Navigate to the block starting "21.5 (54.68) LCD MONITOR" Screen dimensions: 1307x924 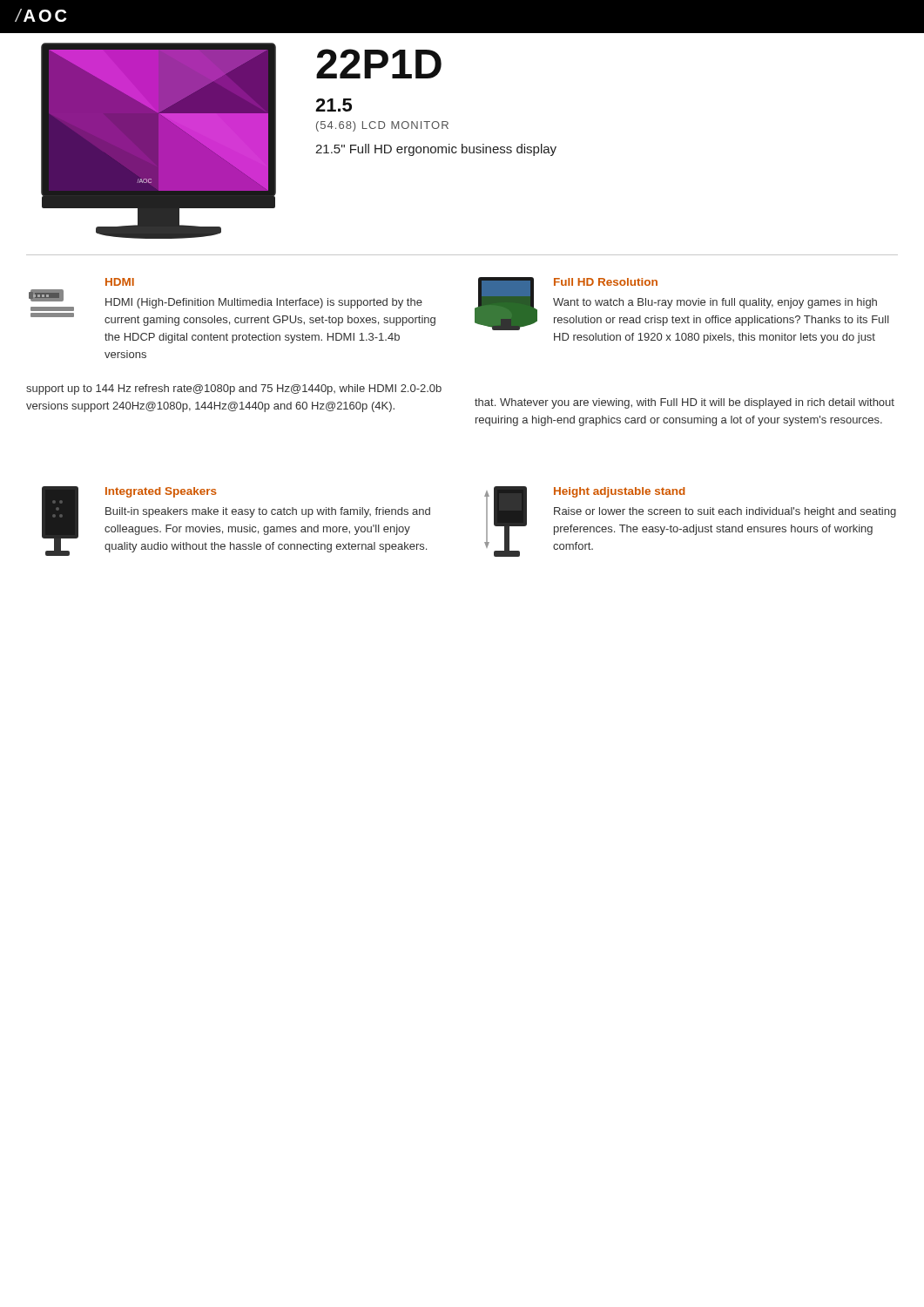[x=334, y=105]
